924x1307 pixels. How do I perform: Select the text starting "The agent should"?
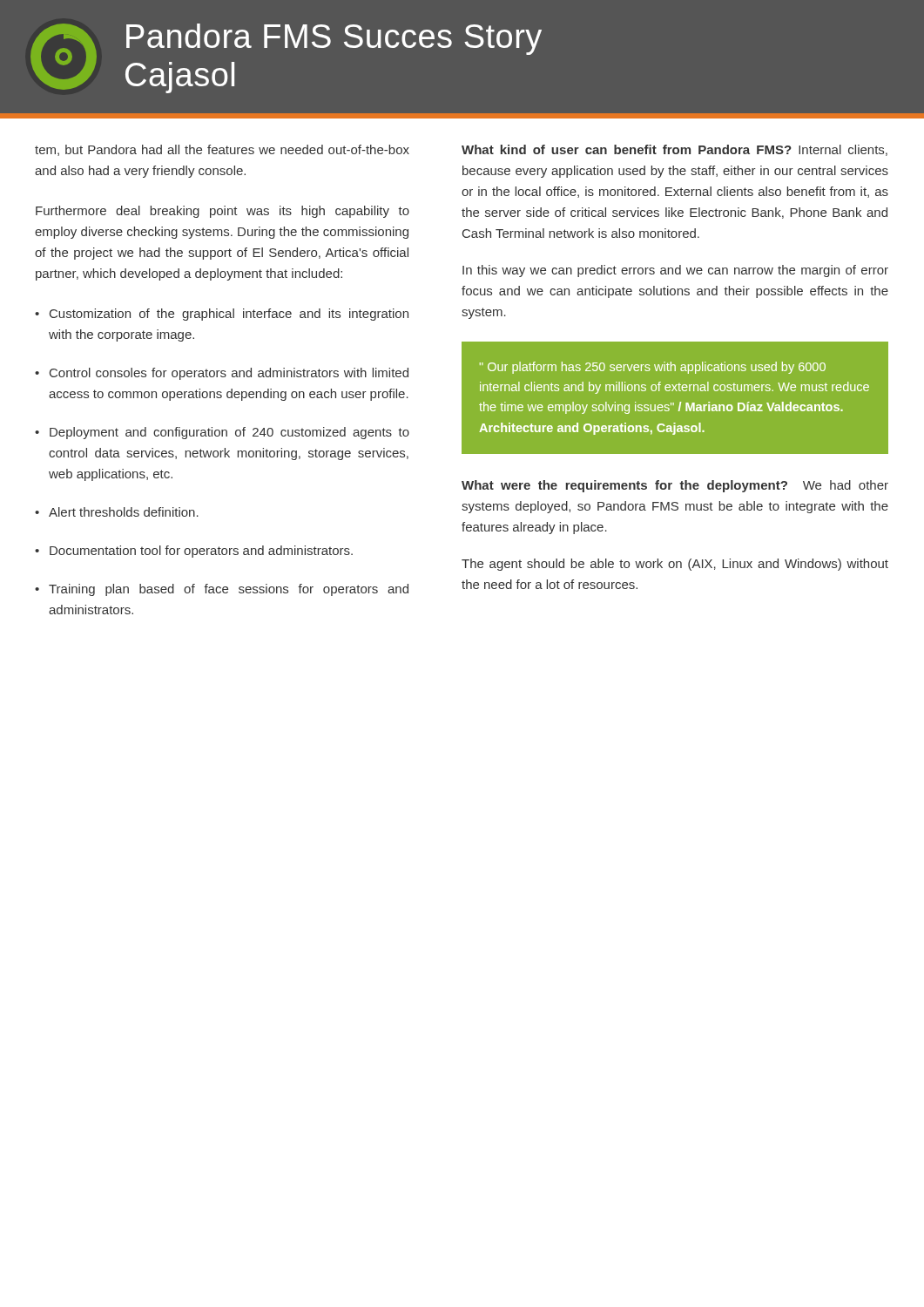pos(675,574)
